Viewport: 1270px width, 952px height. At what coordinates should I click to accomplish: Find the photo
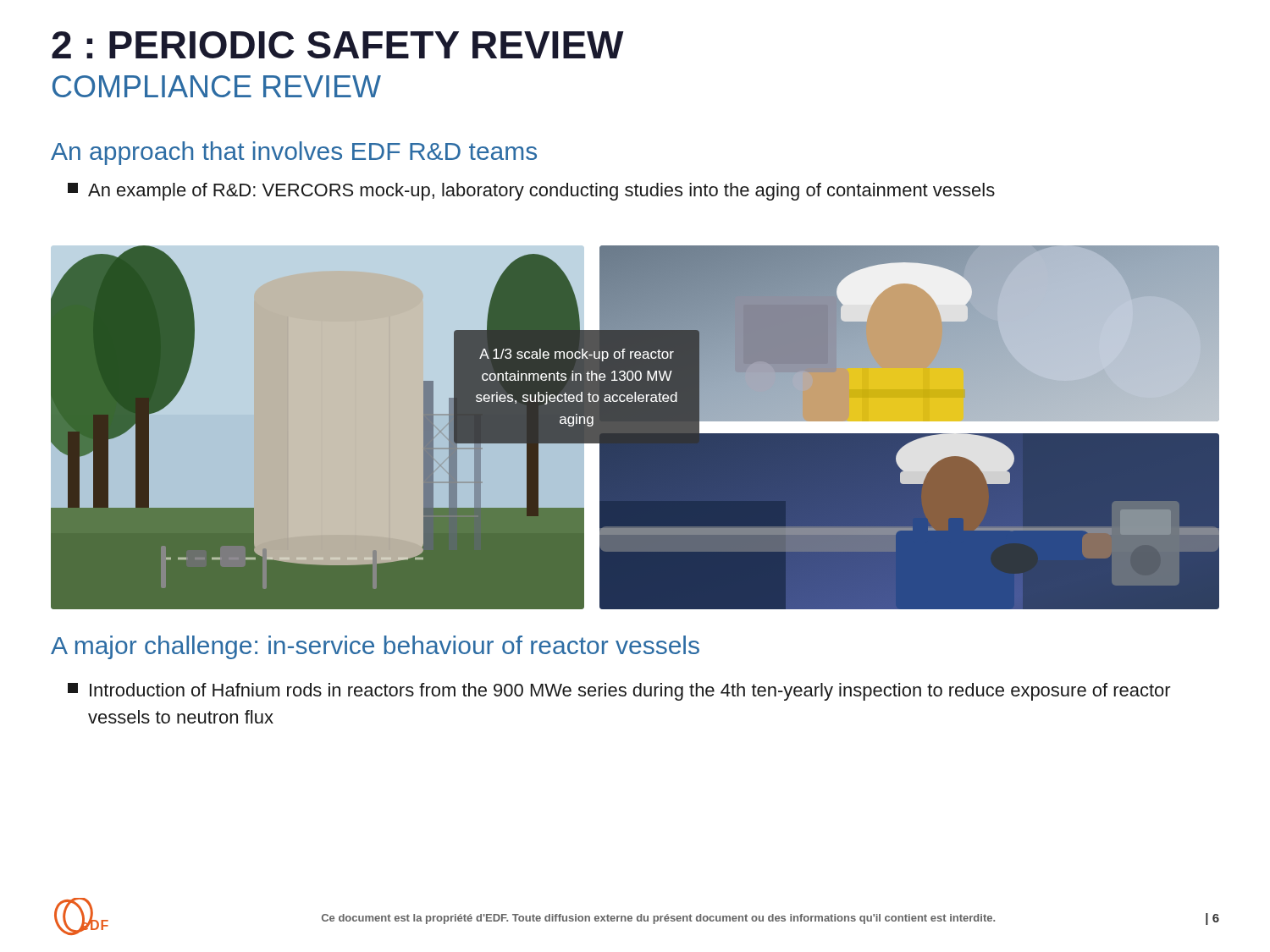tap(635, 427)
